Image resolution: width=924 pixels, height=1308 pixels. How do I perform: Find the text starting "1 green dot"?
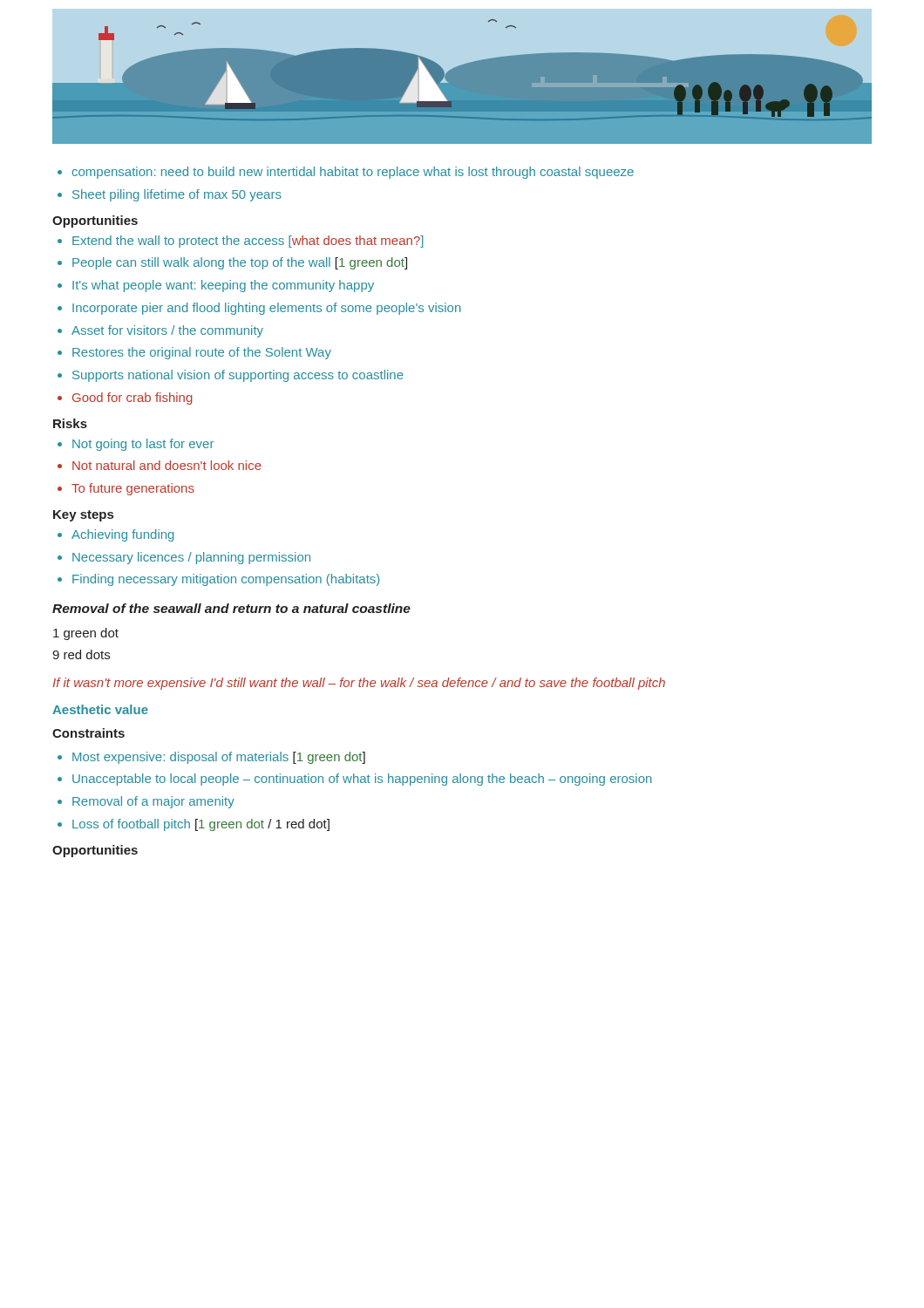point(85,633)
